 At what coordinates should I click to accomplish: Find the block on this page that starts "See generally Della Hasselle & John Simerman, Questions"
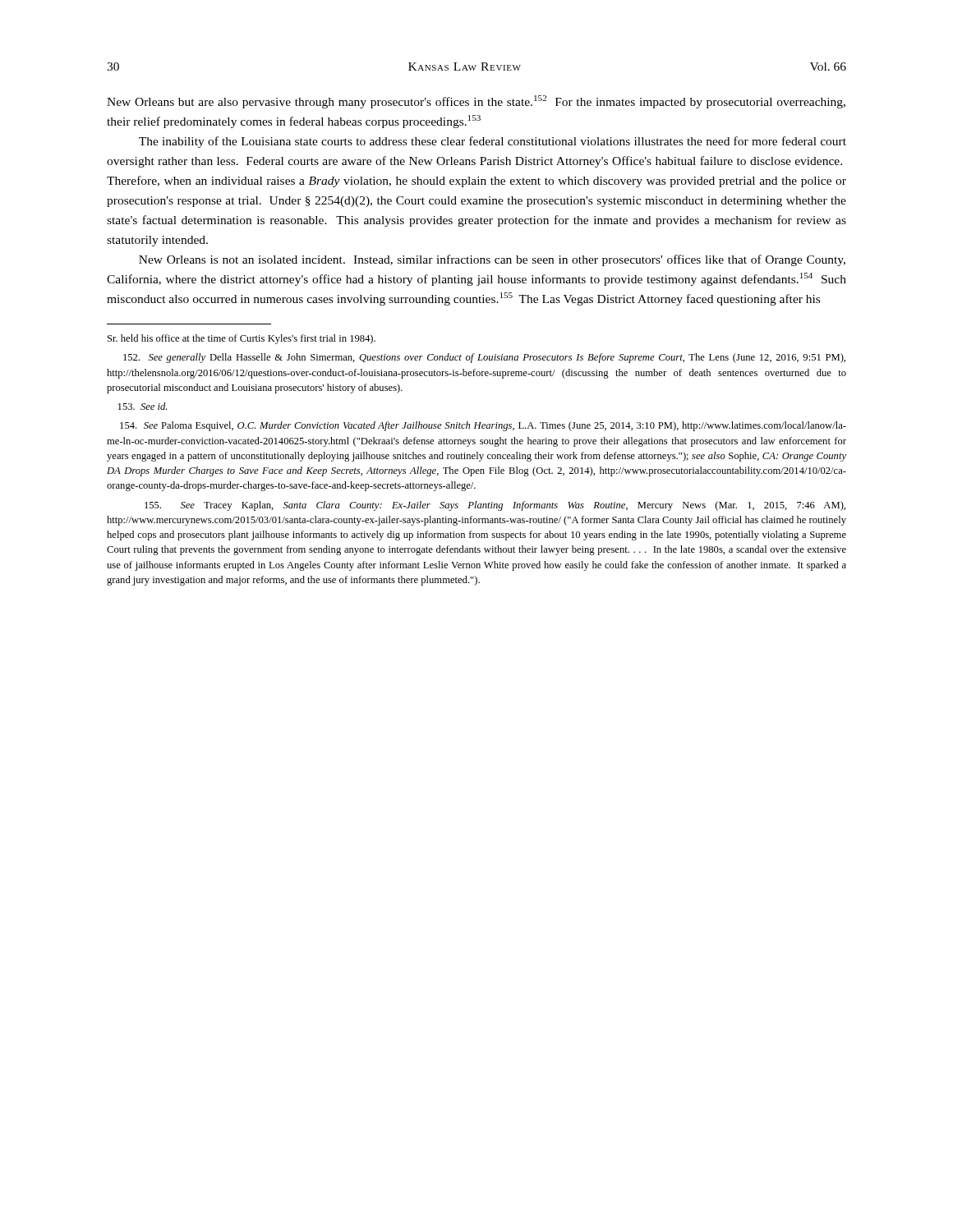click(x=476, y=373)
